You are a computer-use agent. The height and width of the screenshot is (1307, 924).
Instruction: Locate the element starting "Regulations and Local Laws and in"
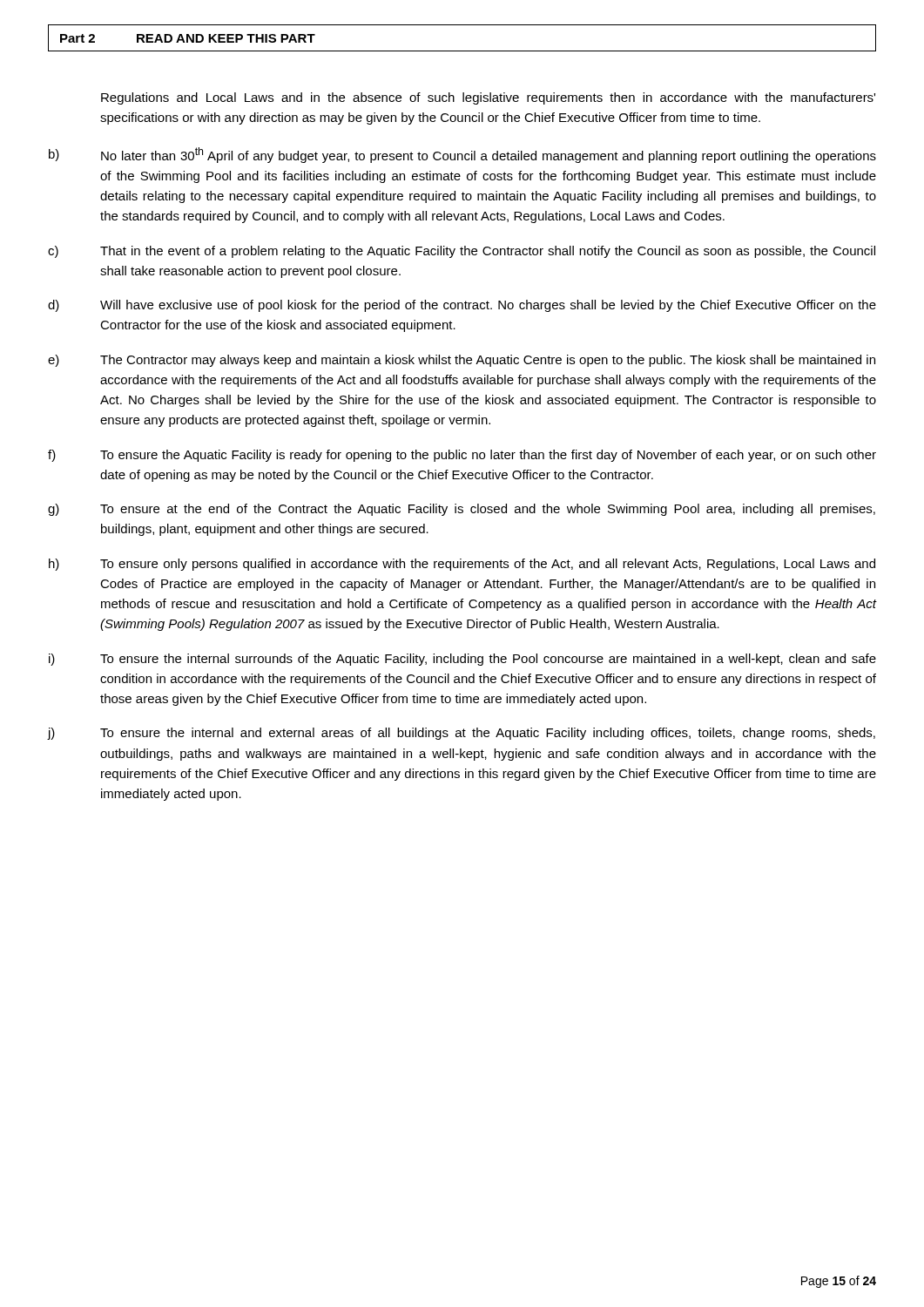pos(488,107)
